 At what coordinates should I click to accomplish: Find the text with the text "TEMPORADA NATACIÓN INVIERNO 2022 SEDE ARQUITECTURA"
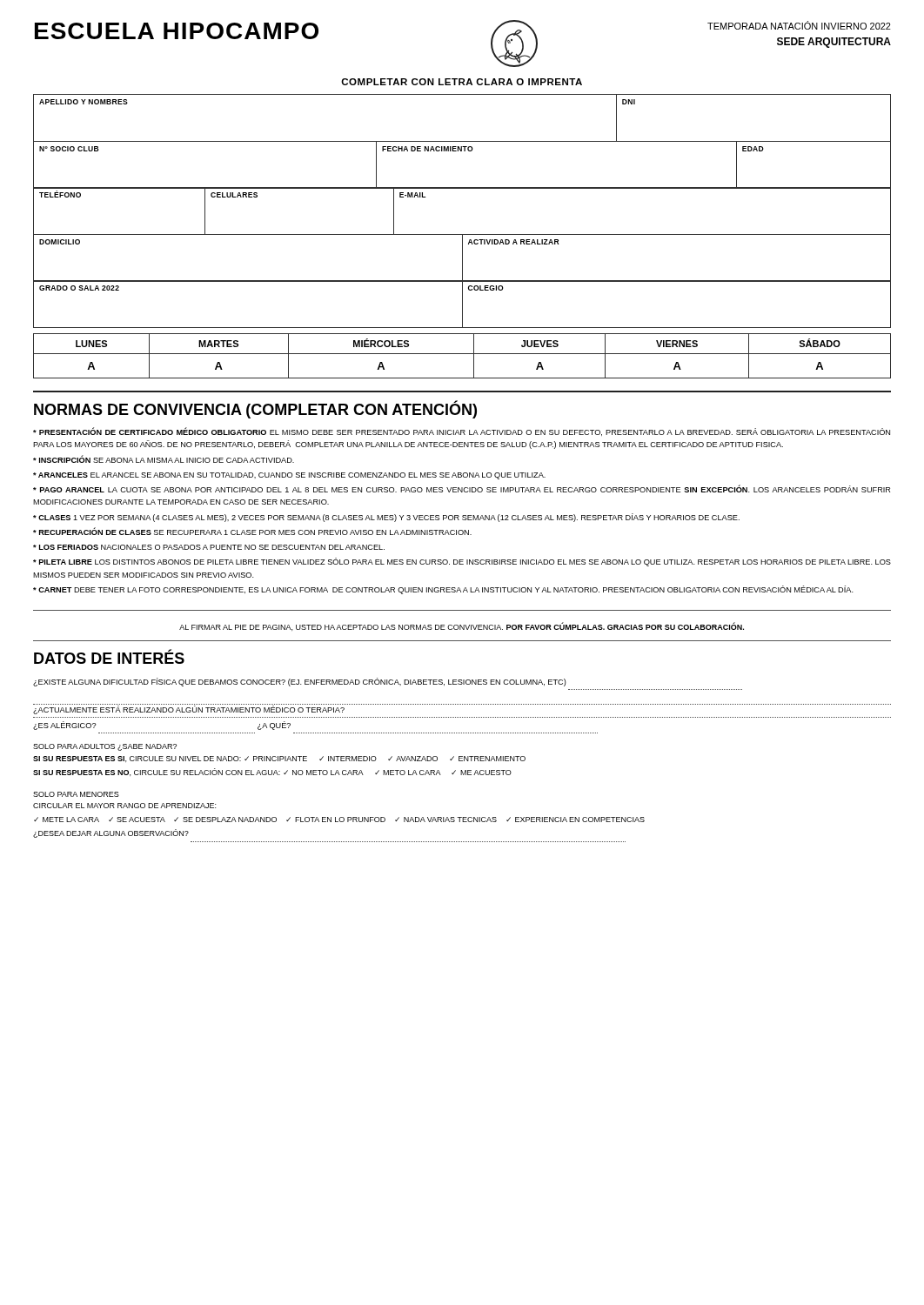799,34
